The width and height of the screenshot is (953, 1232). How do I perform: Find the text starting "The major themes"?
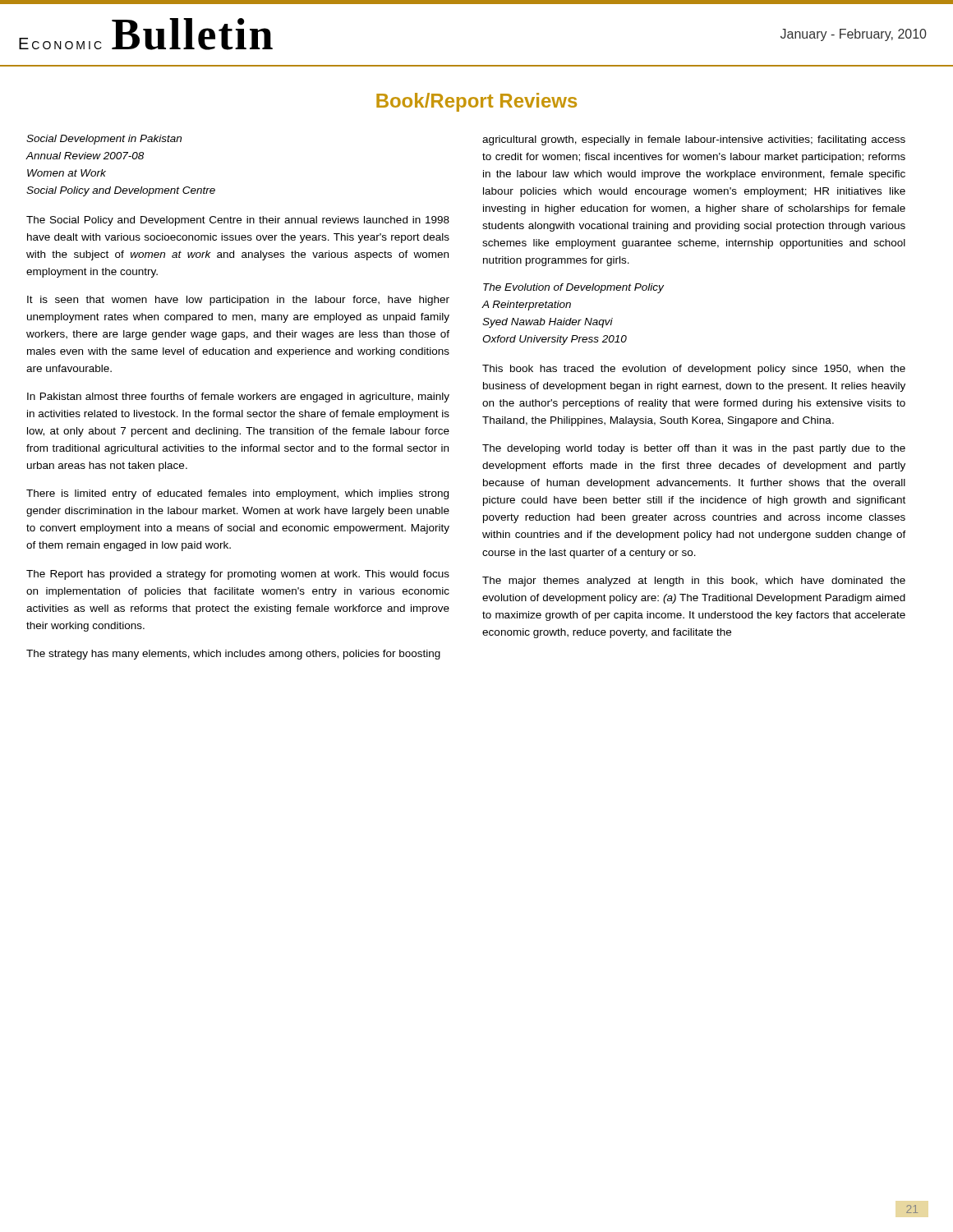(x=694, y=606)
